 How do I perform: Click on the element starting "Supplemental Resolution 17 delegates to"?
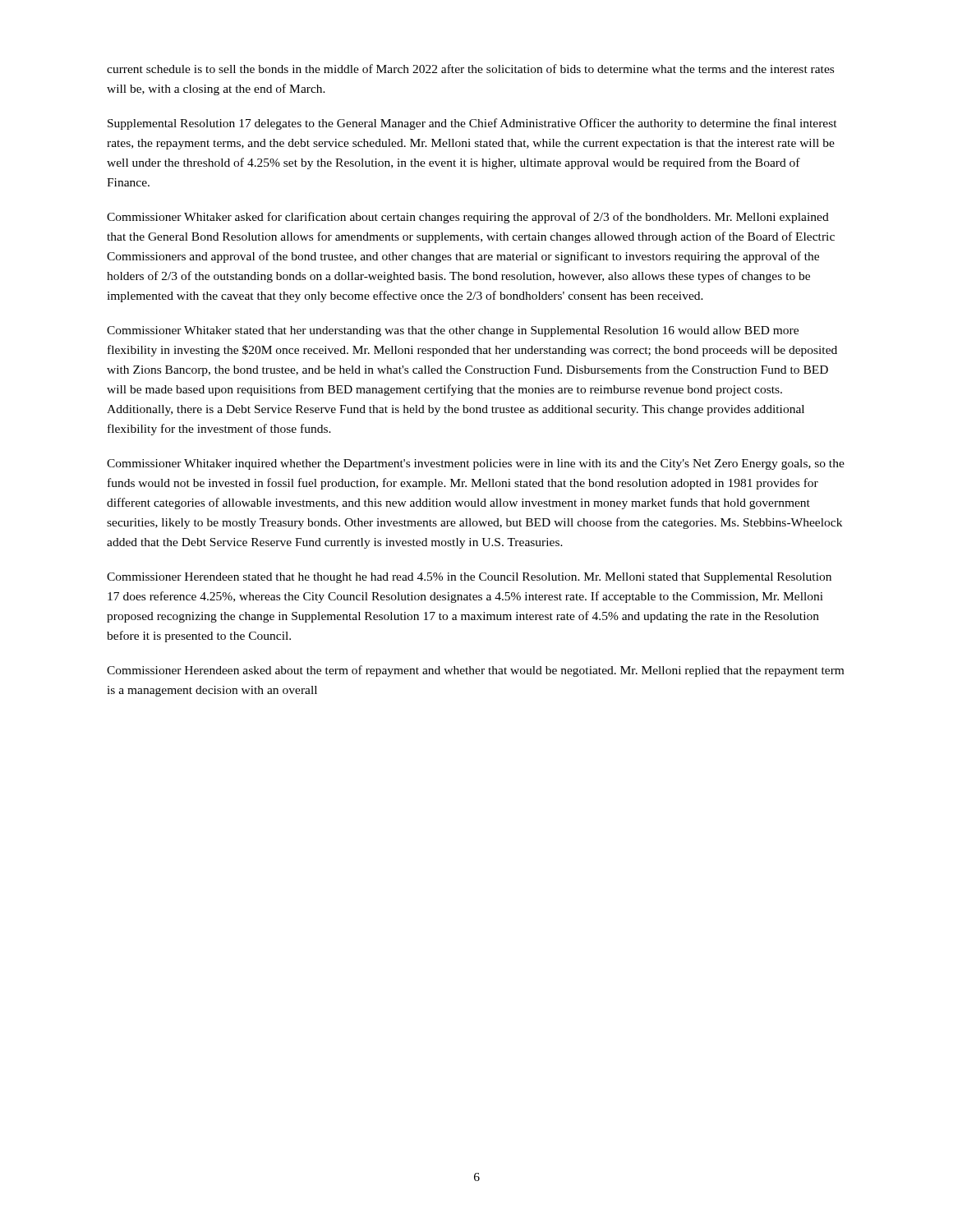pos(472,152)
